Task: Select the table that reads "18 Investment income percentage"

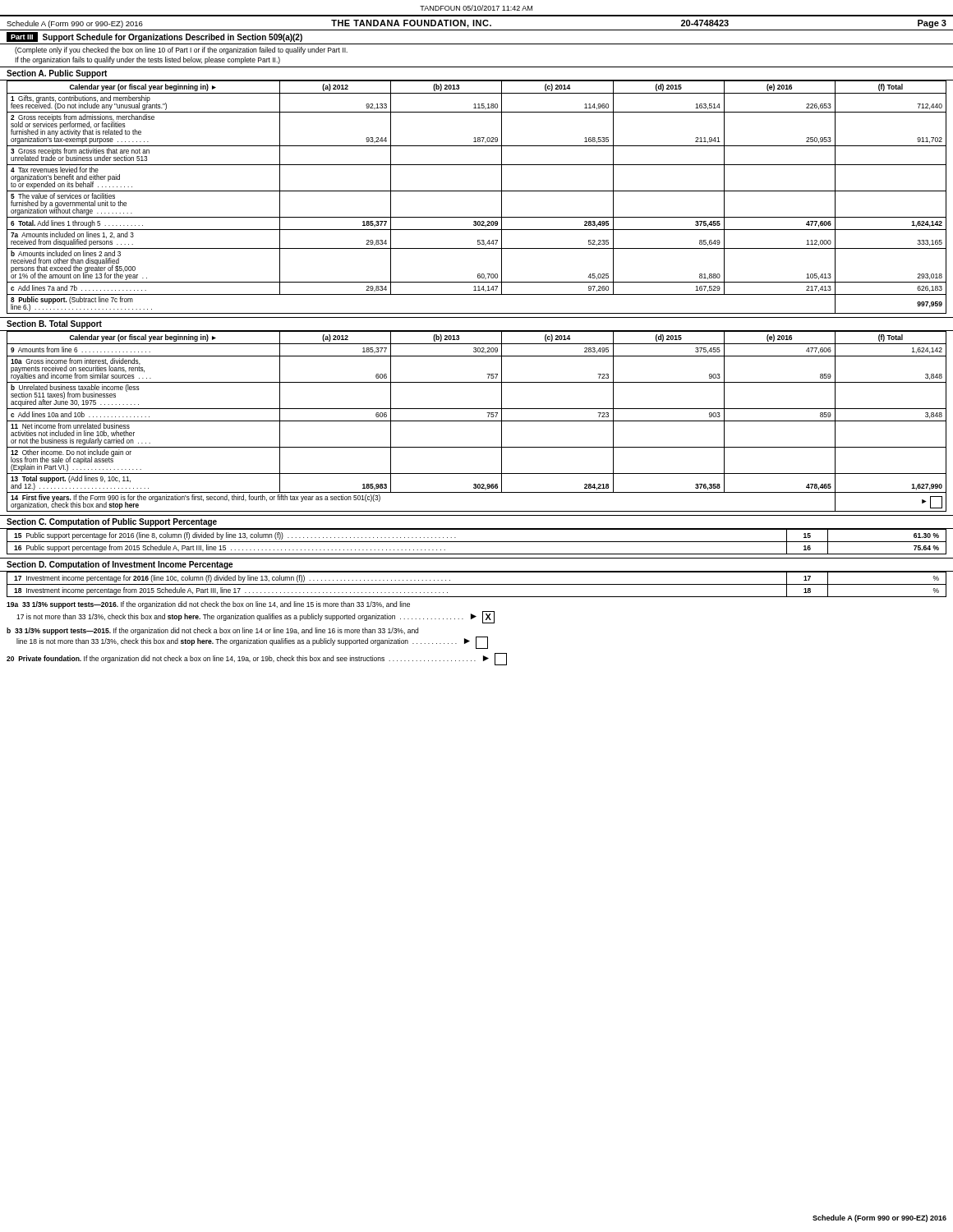Action: pos(476,584)
